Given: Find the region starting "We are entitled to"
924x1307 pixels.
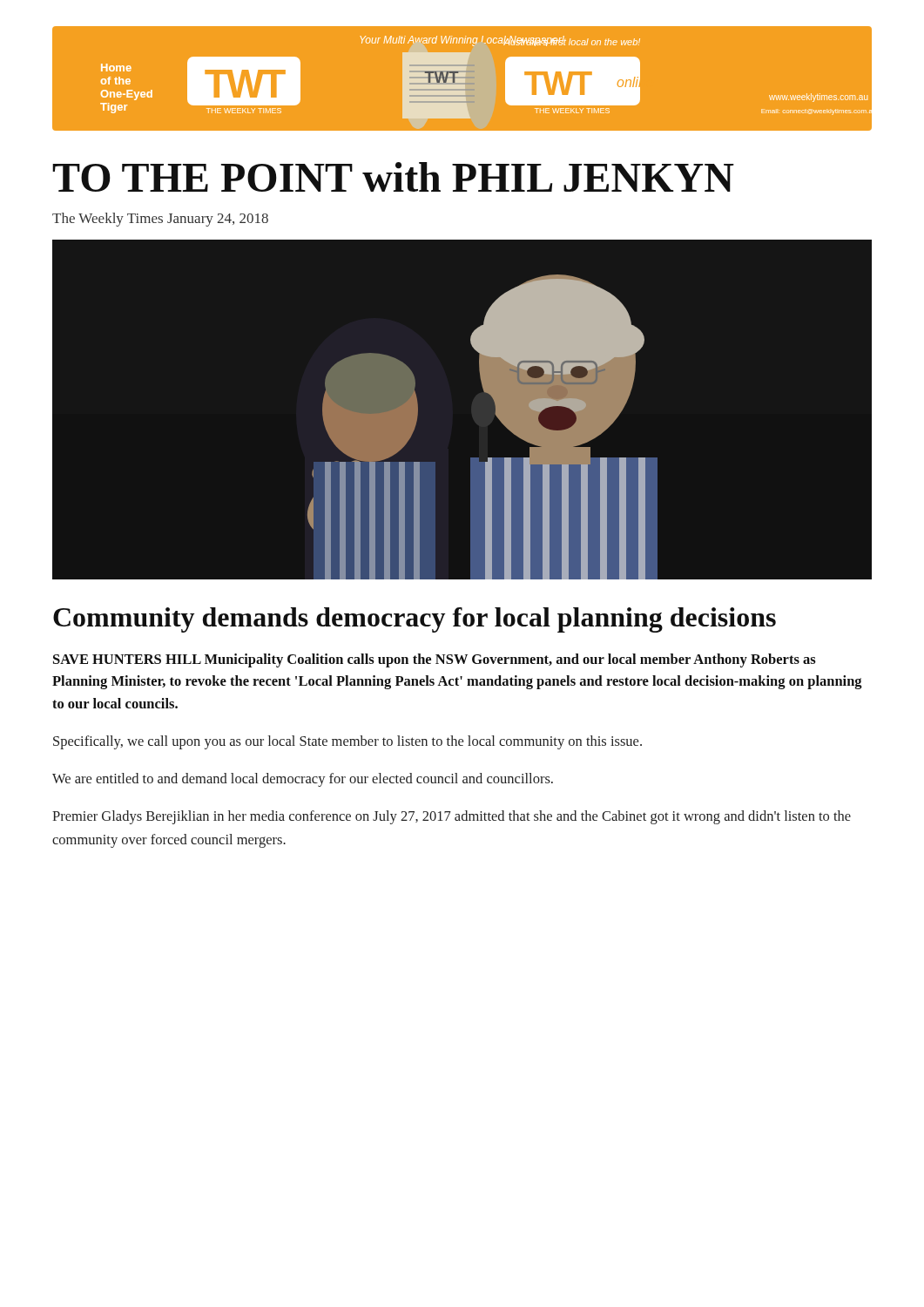Looking at the screenshot, I should 462,779.
